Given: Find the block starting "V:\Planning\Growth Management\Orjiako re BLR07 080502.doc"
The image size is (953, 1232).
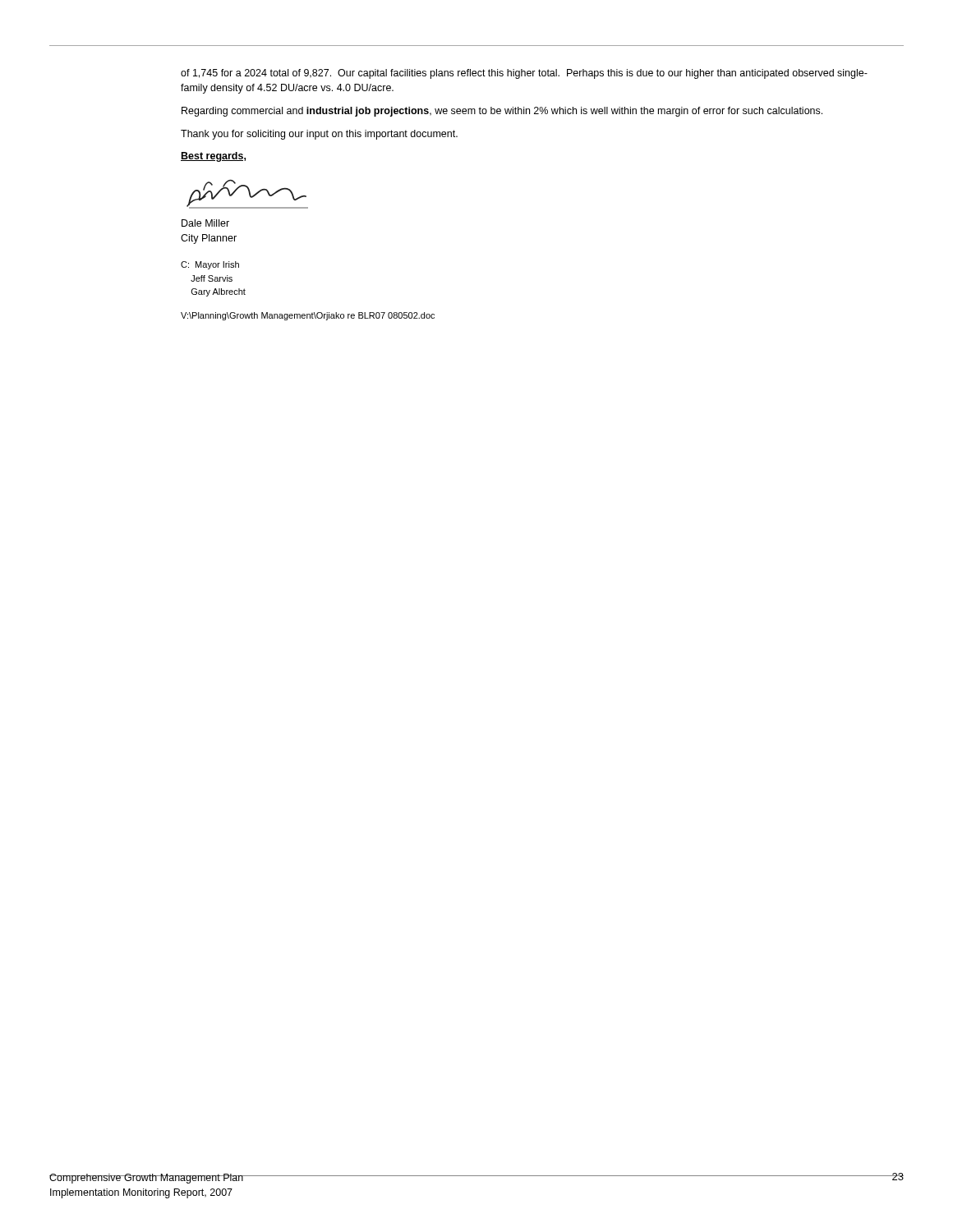Looking at the screenshot, I should (308, 315).
